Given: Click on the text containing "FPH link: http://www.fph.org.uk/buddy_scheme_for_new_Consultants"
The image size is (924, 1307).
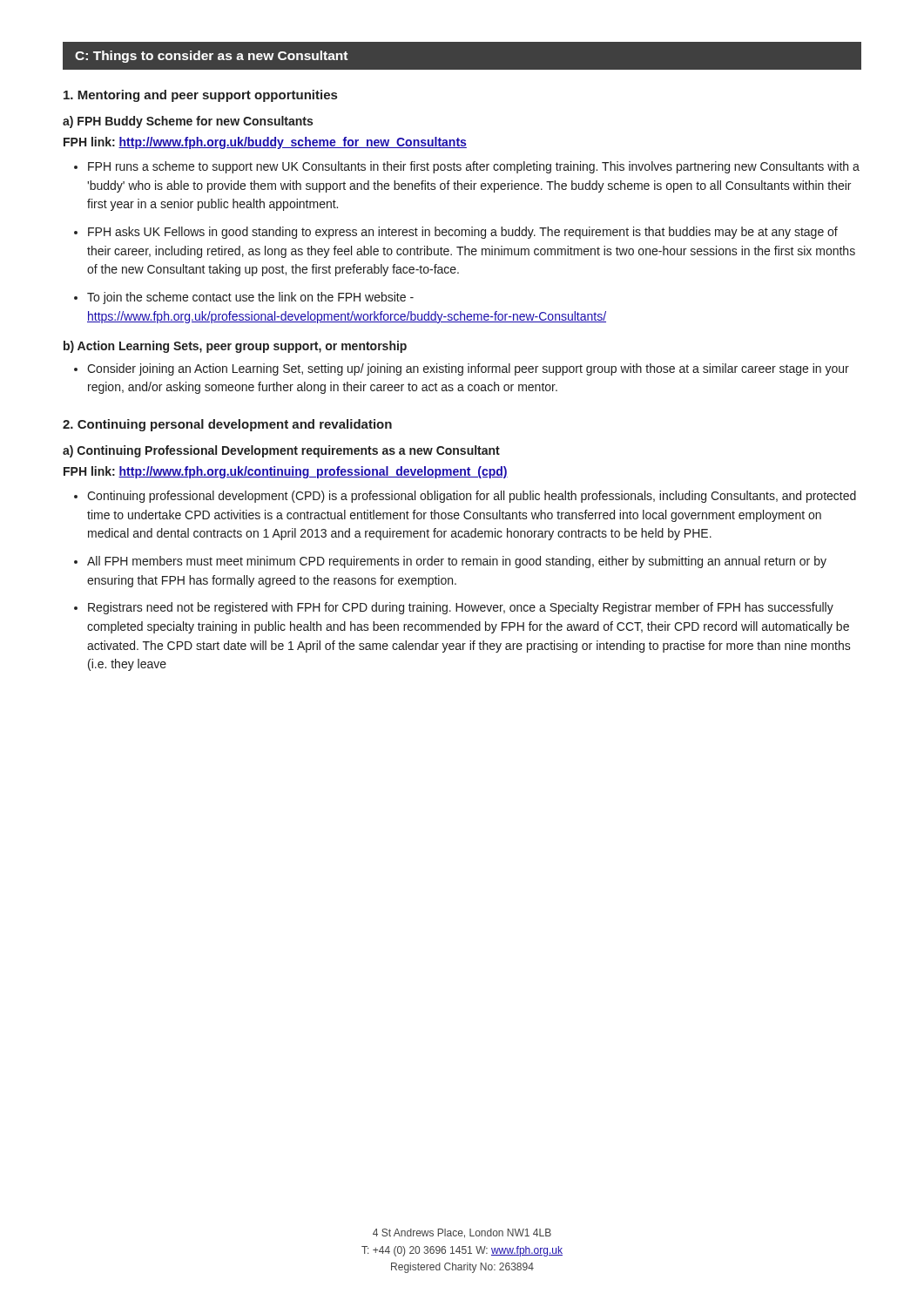Looking at the screenshot, I should click(x=265, y=142).
